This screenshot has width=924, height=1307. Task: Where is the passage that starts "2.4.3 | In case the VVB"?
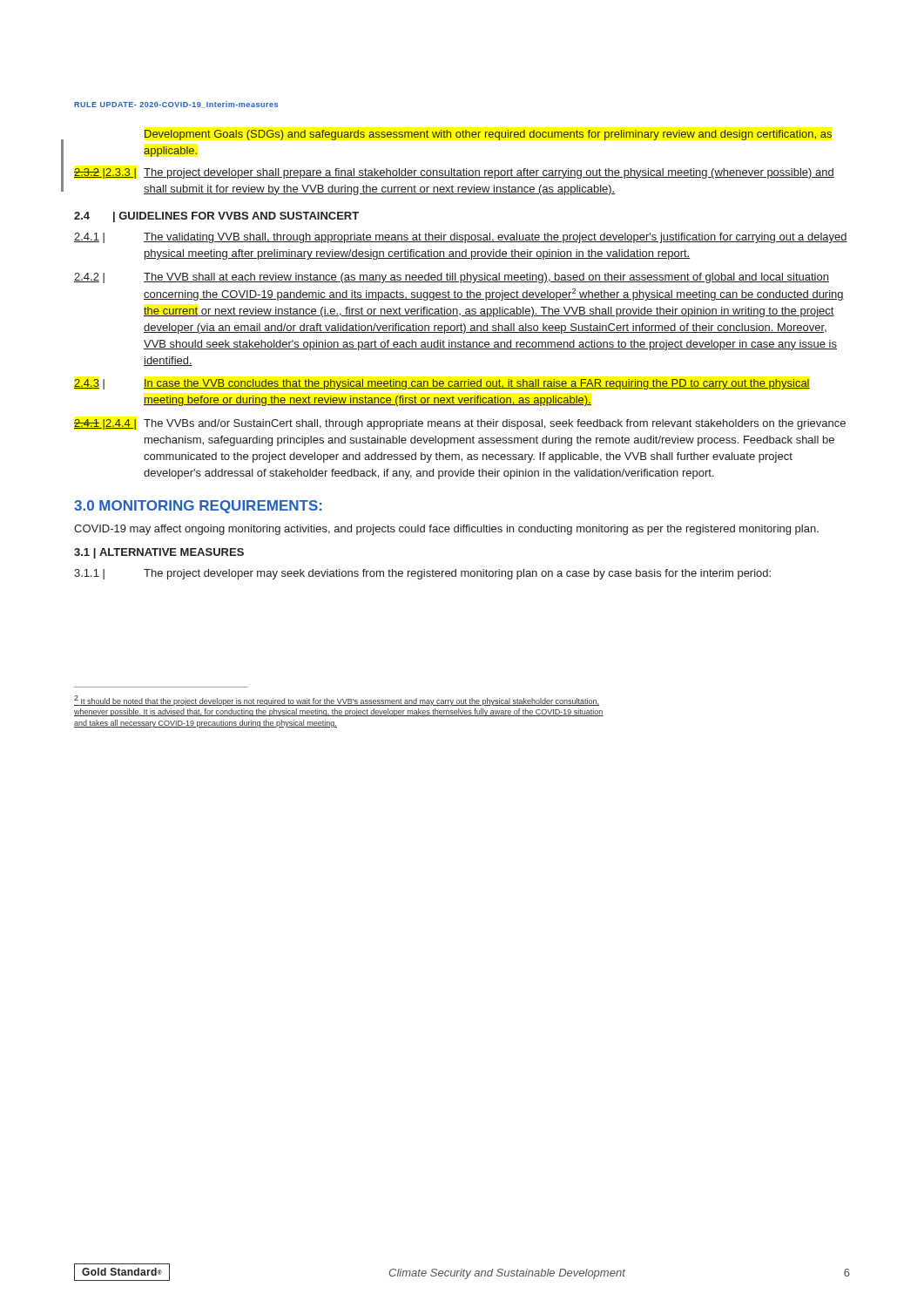[x=462, y=392]
